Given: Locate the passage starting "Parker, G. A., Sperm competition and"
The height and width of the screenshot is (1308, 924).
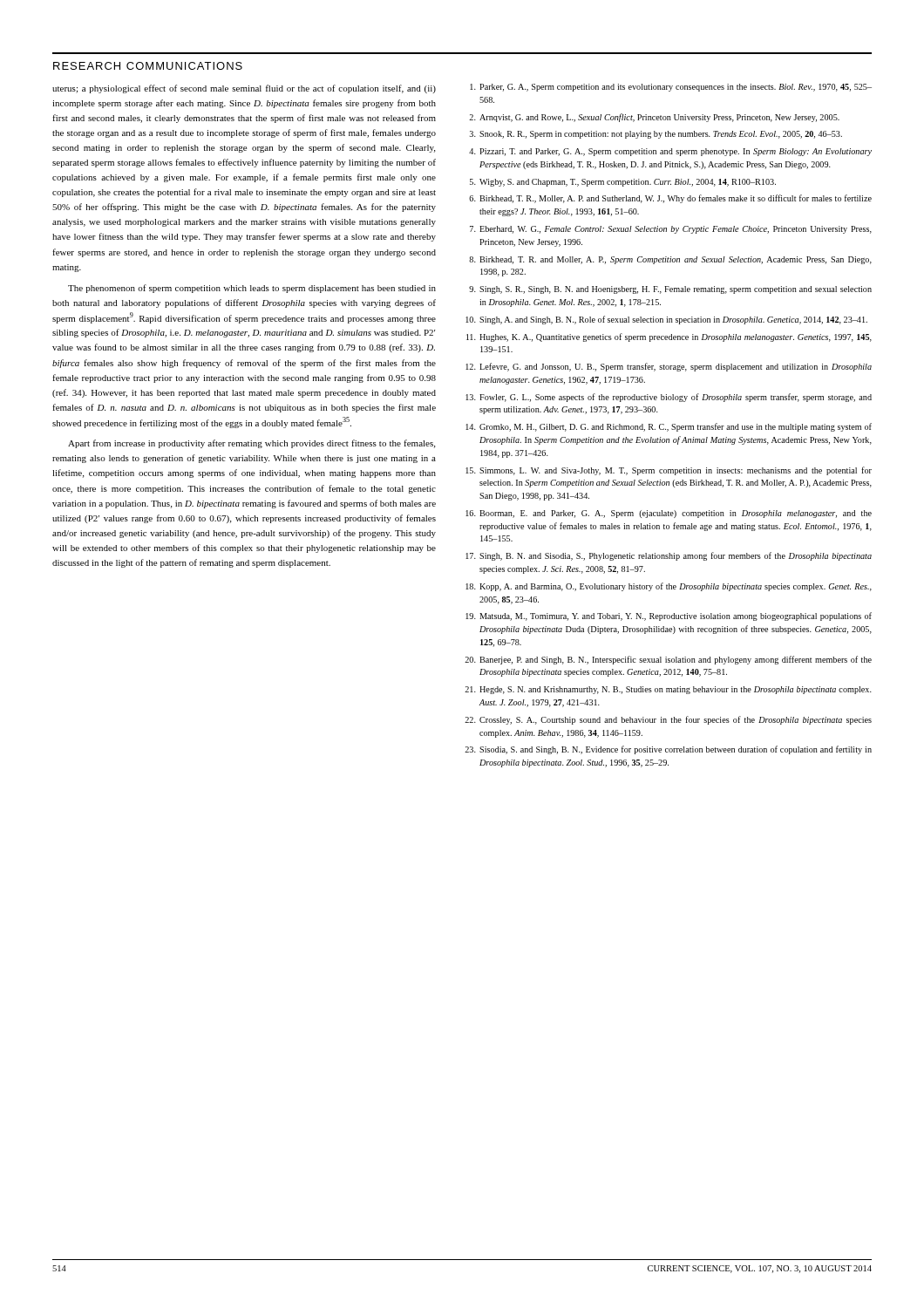Looking at the screenshot, I should pos(667,94).
